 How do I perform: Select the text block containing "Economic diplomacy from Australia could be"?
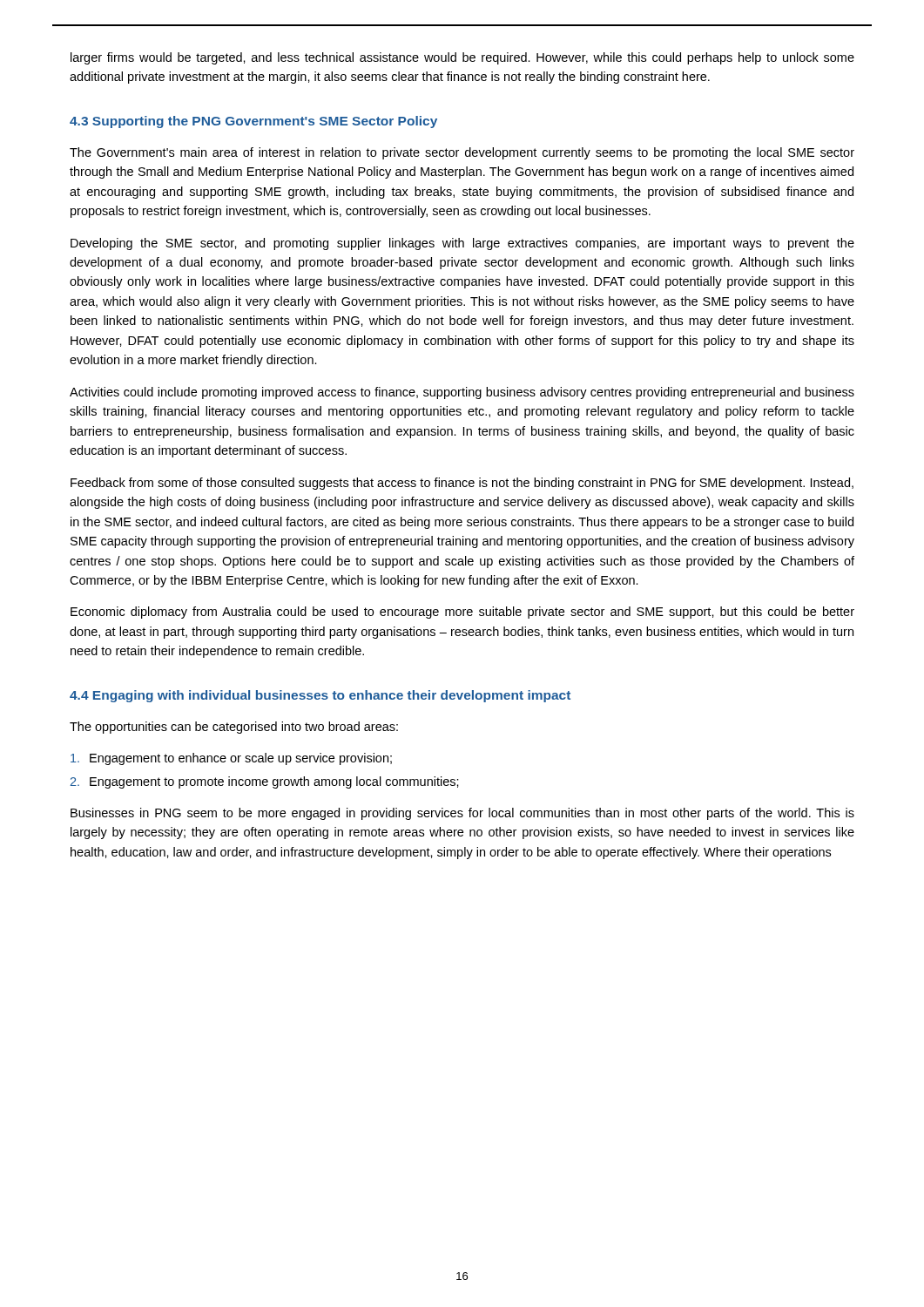[x=462, y=632]
